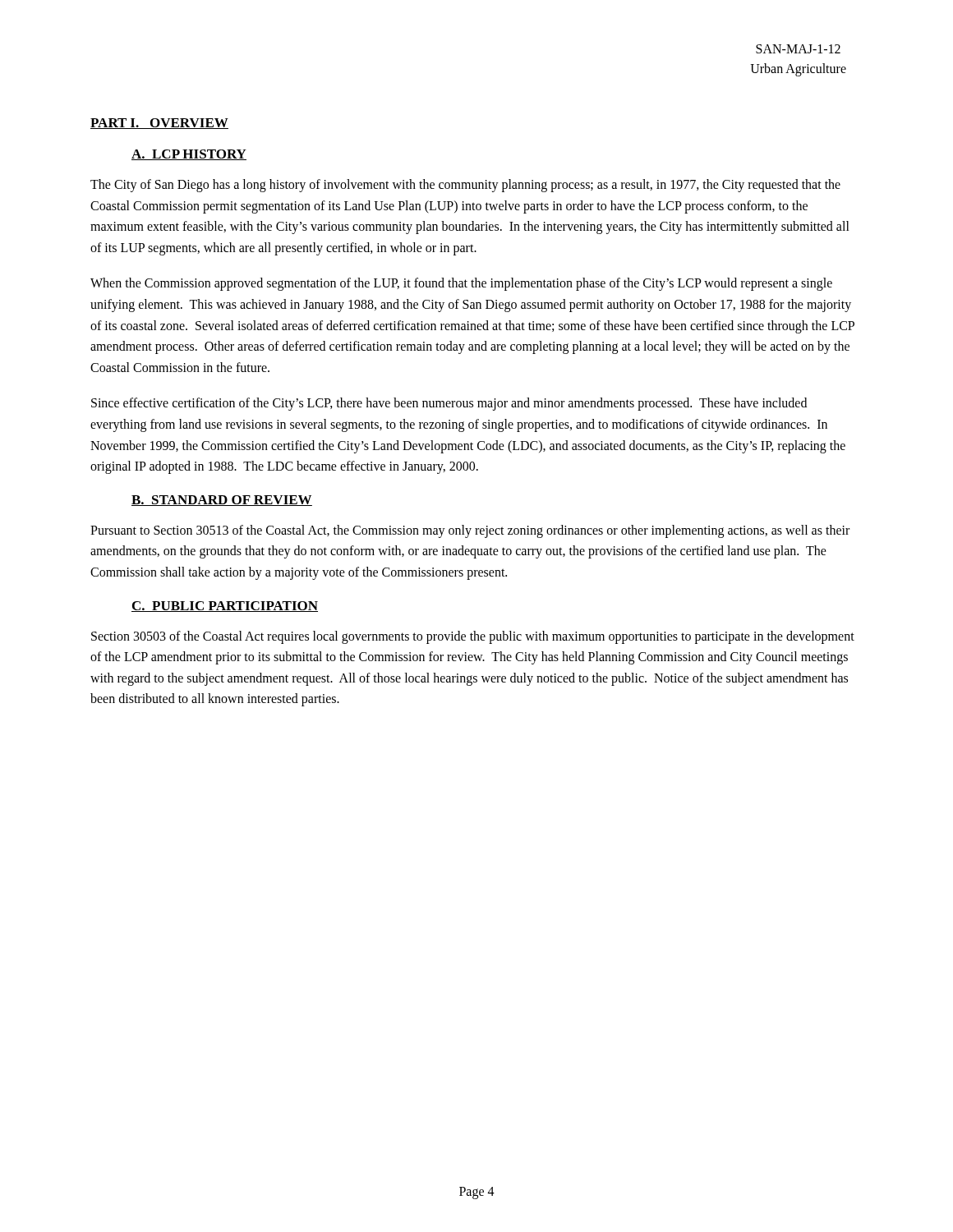The width and height of the screenshot is (953, 1232).
Task: Locate the region starting "When the Commission approved segmentation of the LUP,"
Action: click(472, 325)
